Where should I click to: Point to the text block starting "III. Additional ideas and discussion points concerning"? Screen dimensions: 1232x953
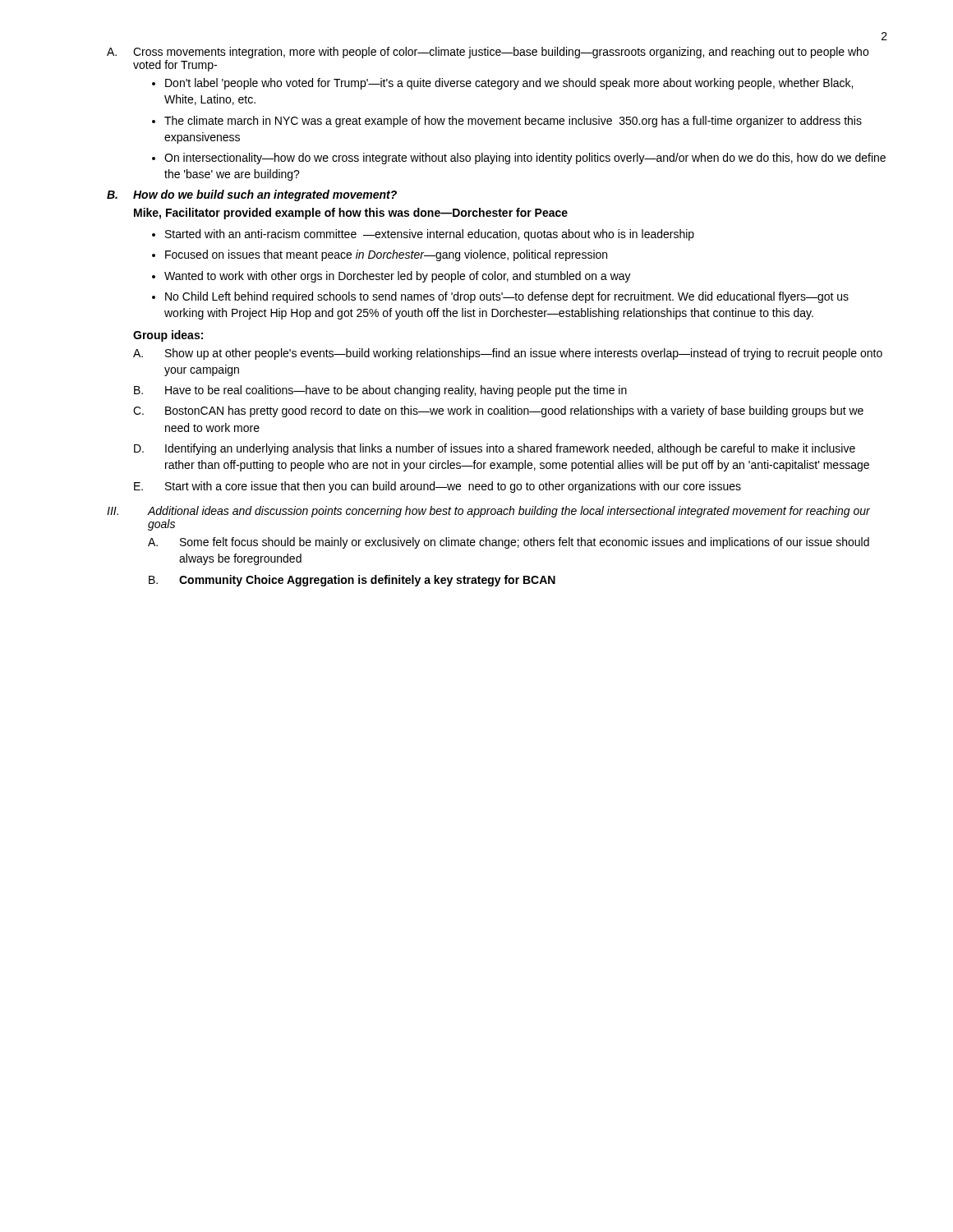(497, 517)
